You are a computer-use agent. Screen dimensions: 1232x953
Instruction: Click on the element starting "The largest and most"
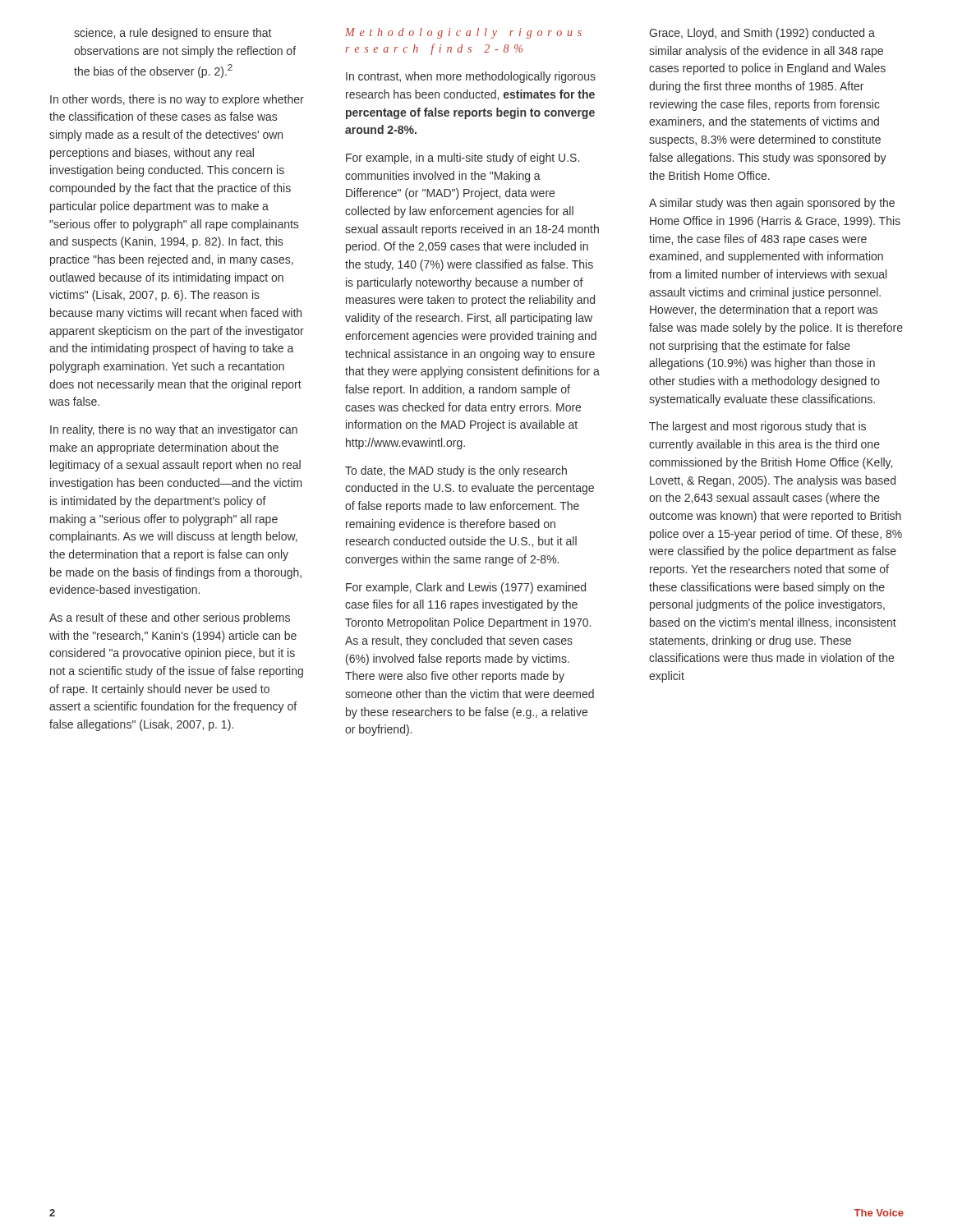(776, 552)
